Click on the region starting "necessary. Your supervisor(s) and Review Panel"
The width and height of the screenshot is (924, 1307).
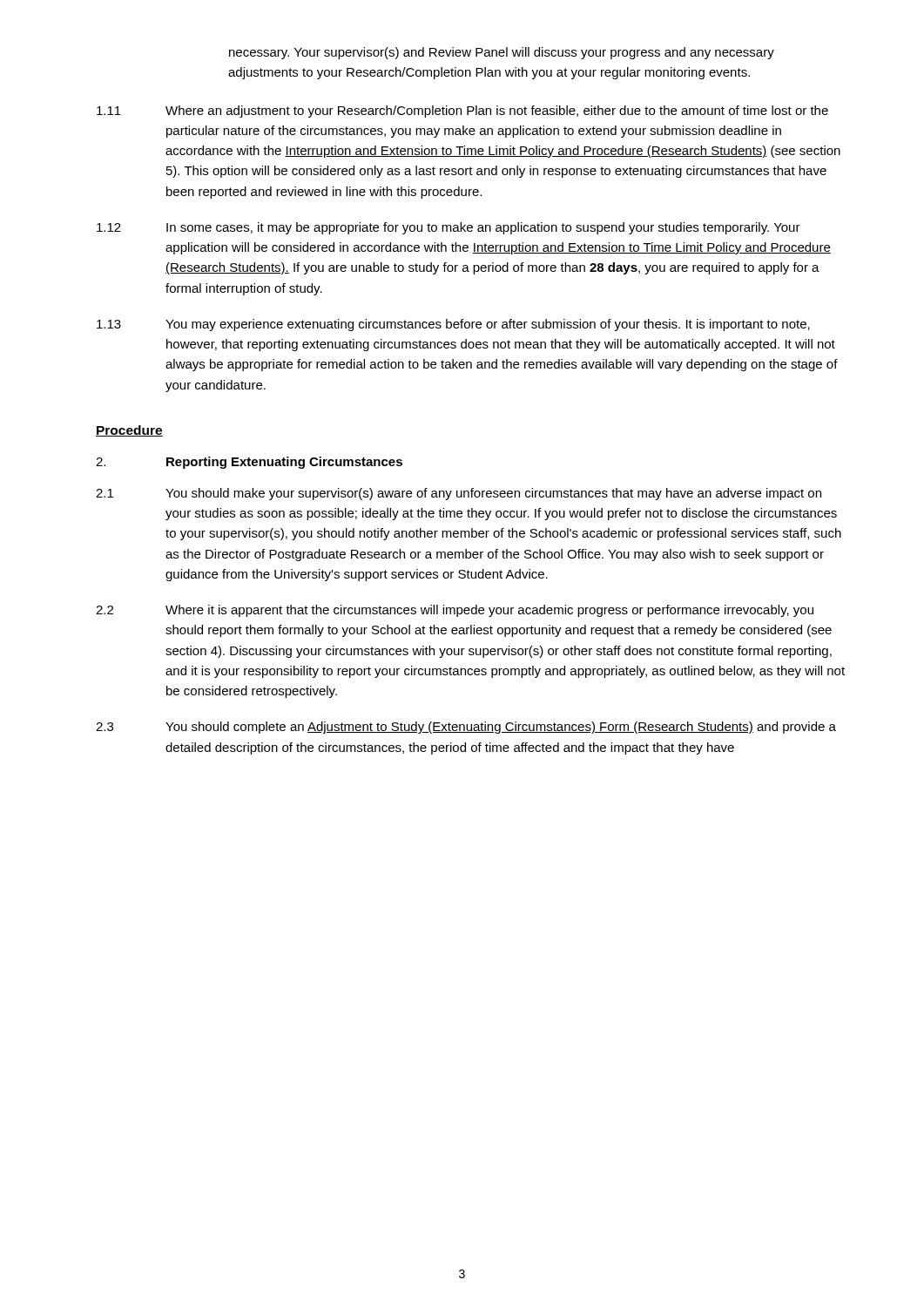(x=501, y=62)
